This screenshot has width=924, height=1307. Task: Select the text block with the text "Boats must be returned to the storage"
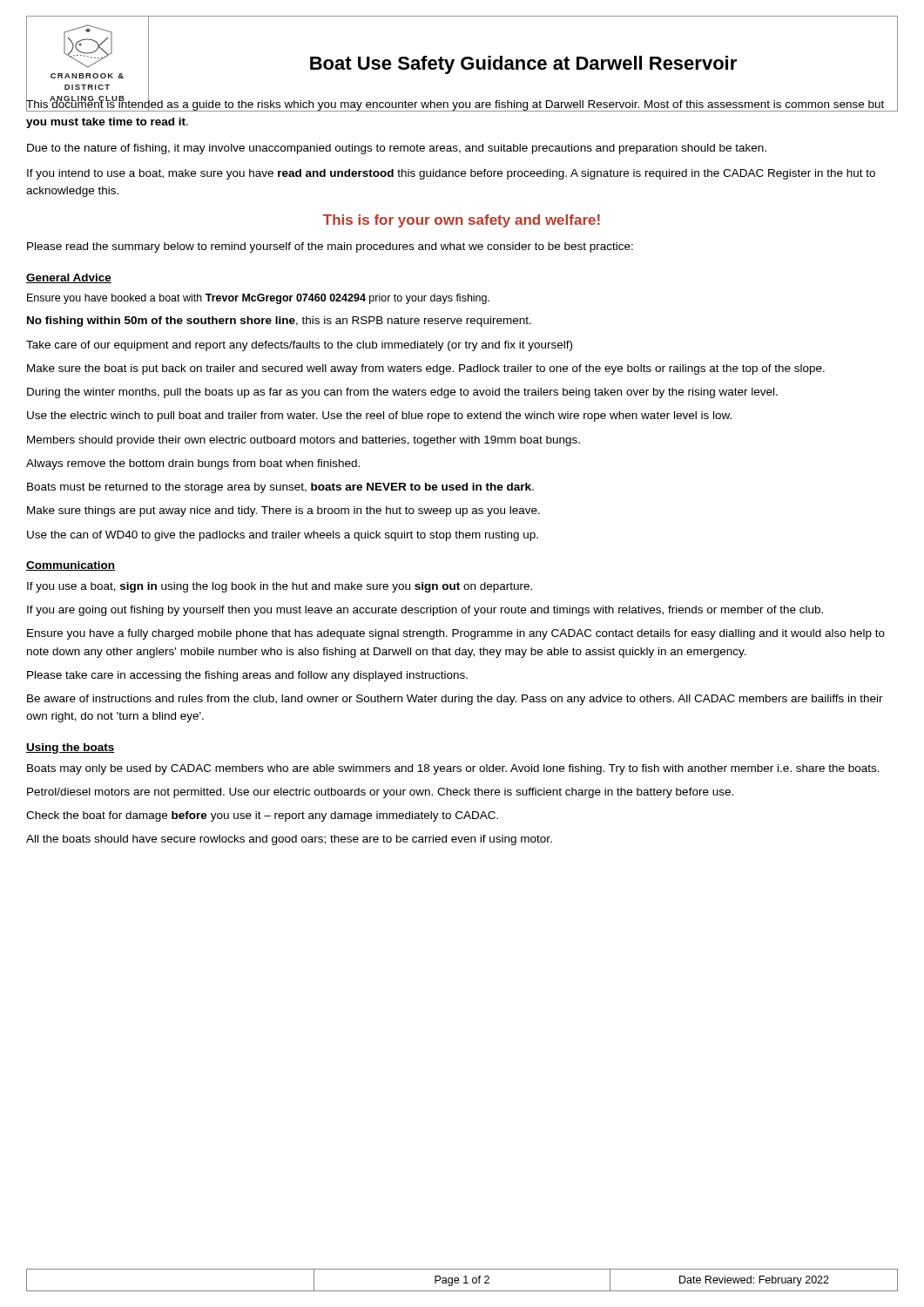click(x=280, y=487)
